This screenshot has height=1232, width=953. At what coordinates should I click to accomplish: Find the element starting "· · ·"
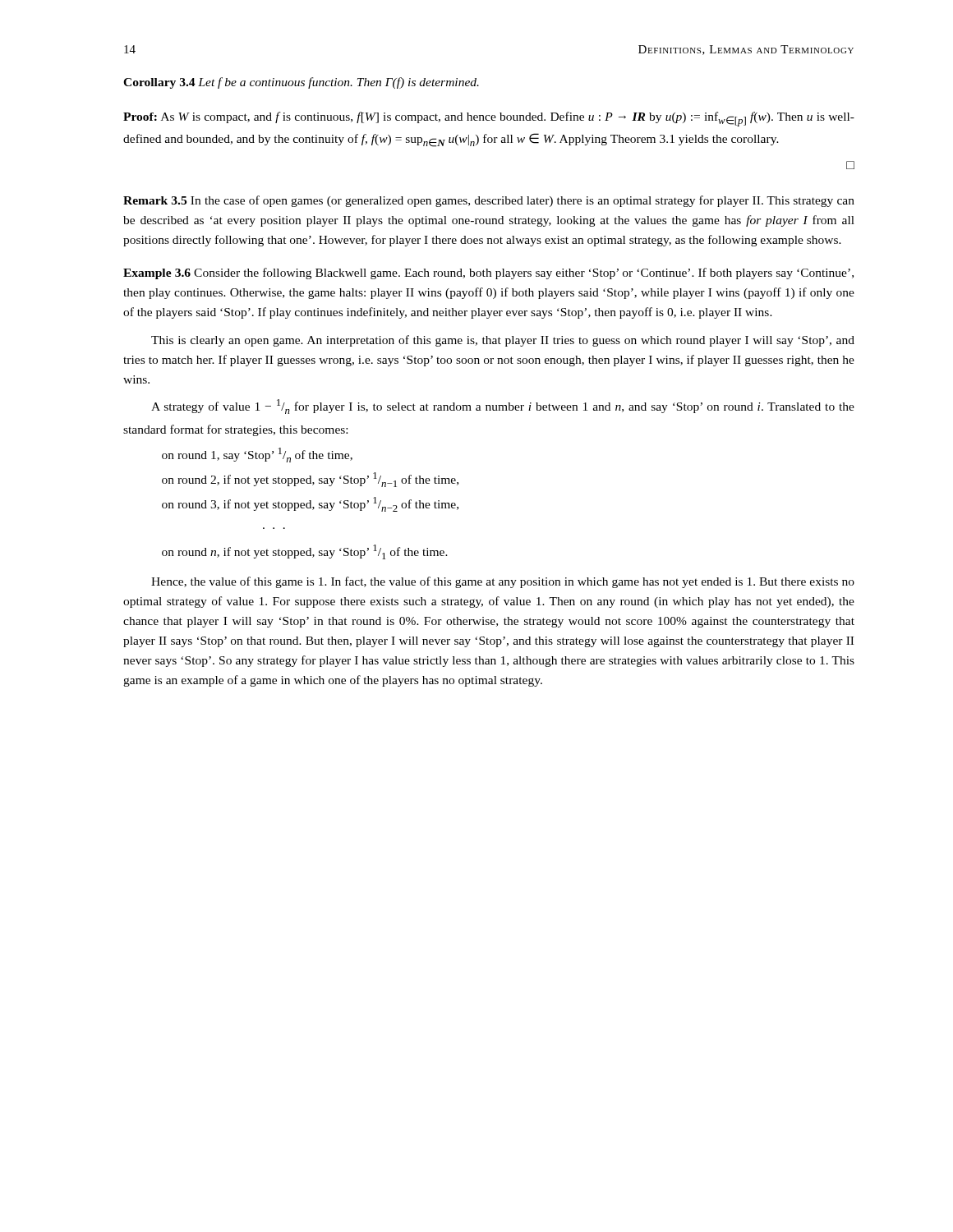tap(274, 528)
